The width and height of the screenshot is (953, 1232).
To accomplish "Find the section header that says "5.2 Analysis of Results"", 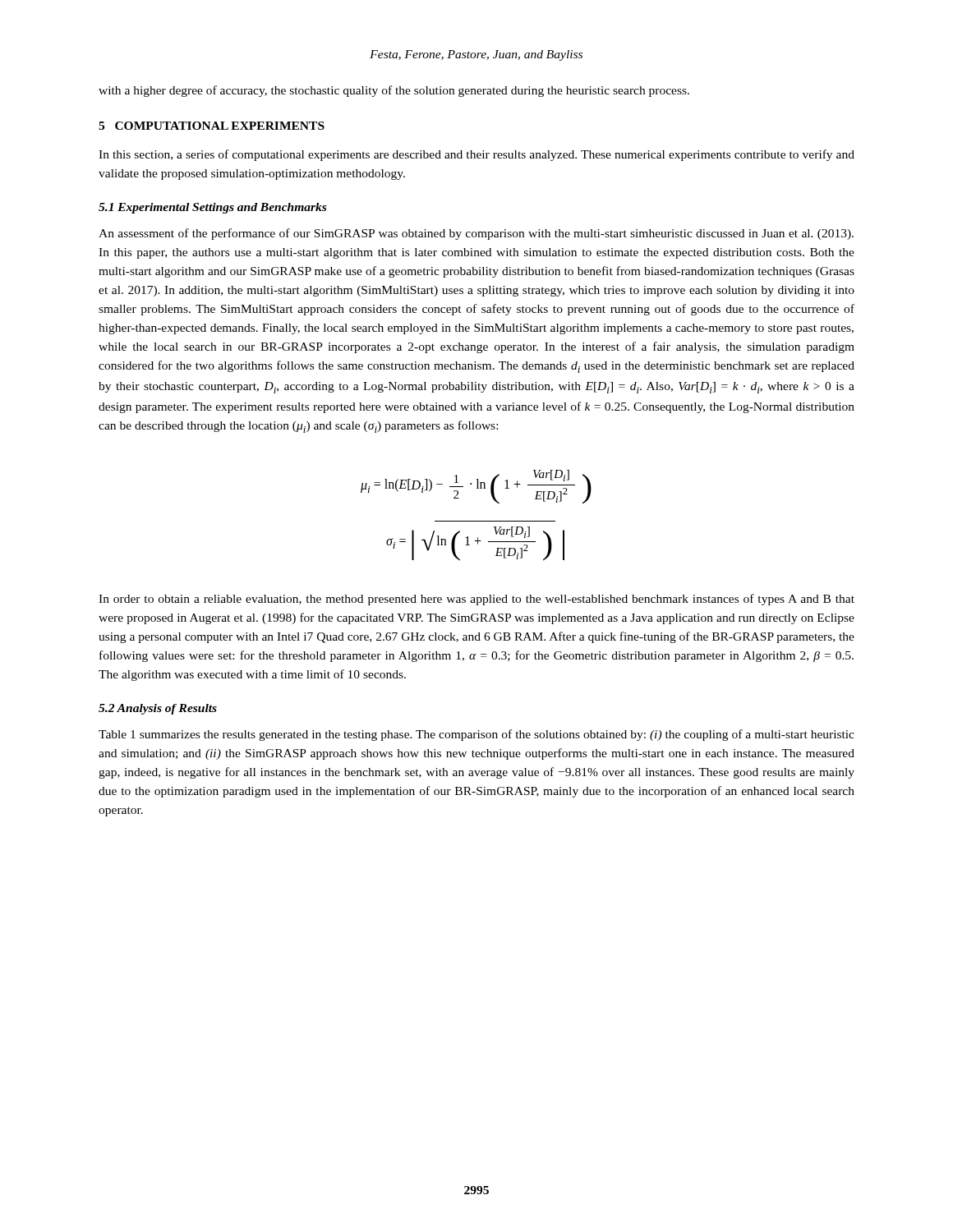I will (x=158, y=708).
